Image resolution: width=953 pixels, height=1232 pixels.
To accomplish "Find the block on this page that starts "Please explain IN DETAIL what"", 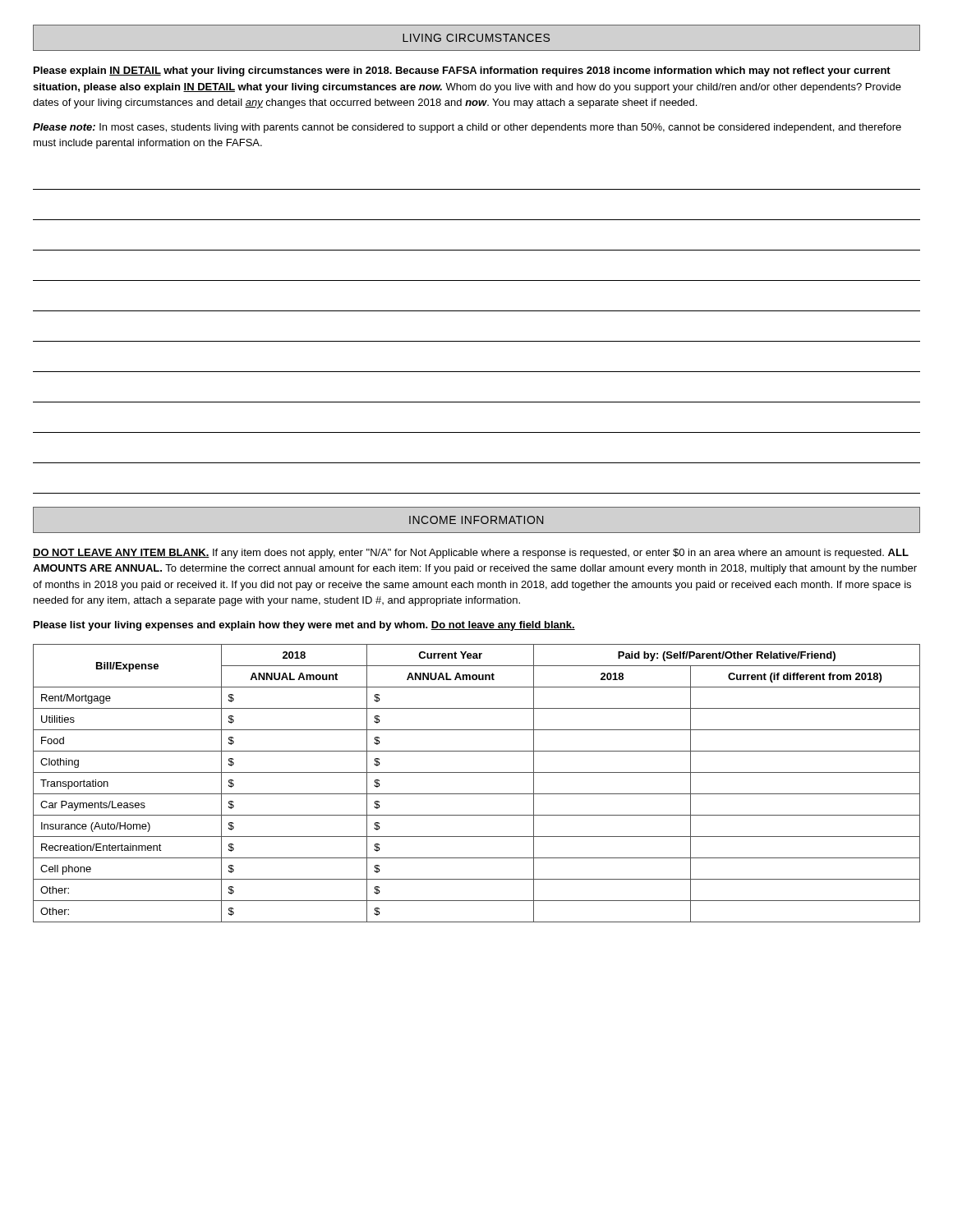I will pos(467,86).
